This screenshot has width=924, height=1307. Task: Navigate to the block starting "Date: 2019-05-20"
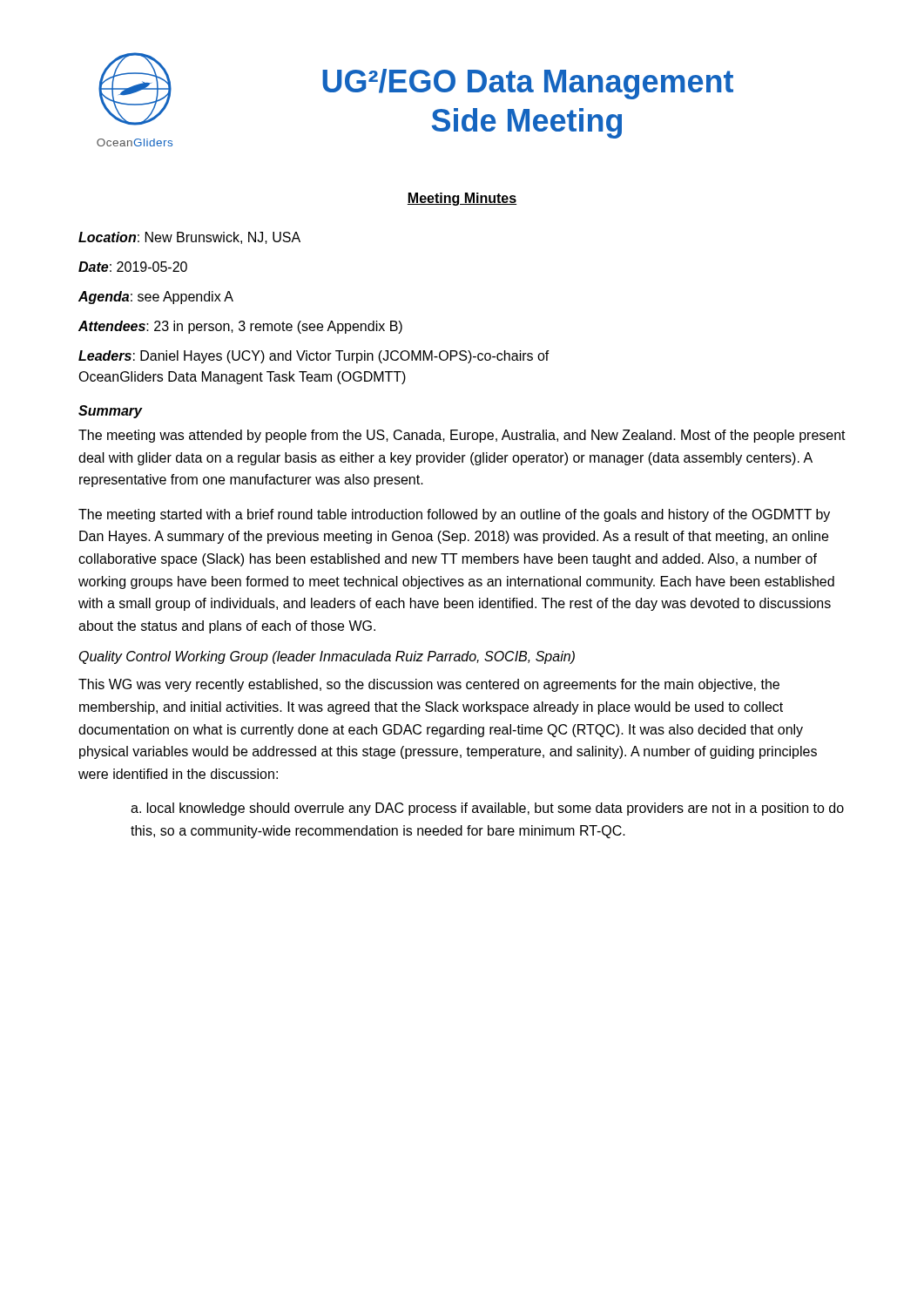133,267
